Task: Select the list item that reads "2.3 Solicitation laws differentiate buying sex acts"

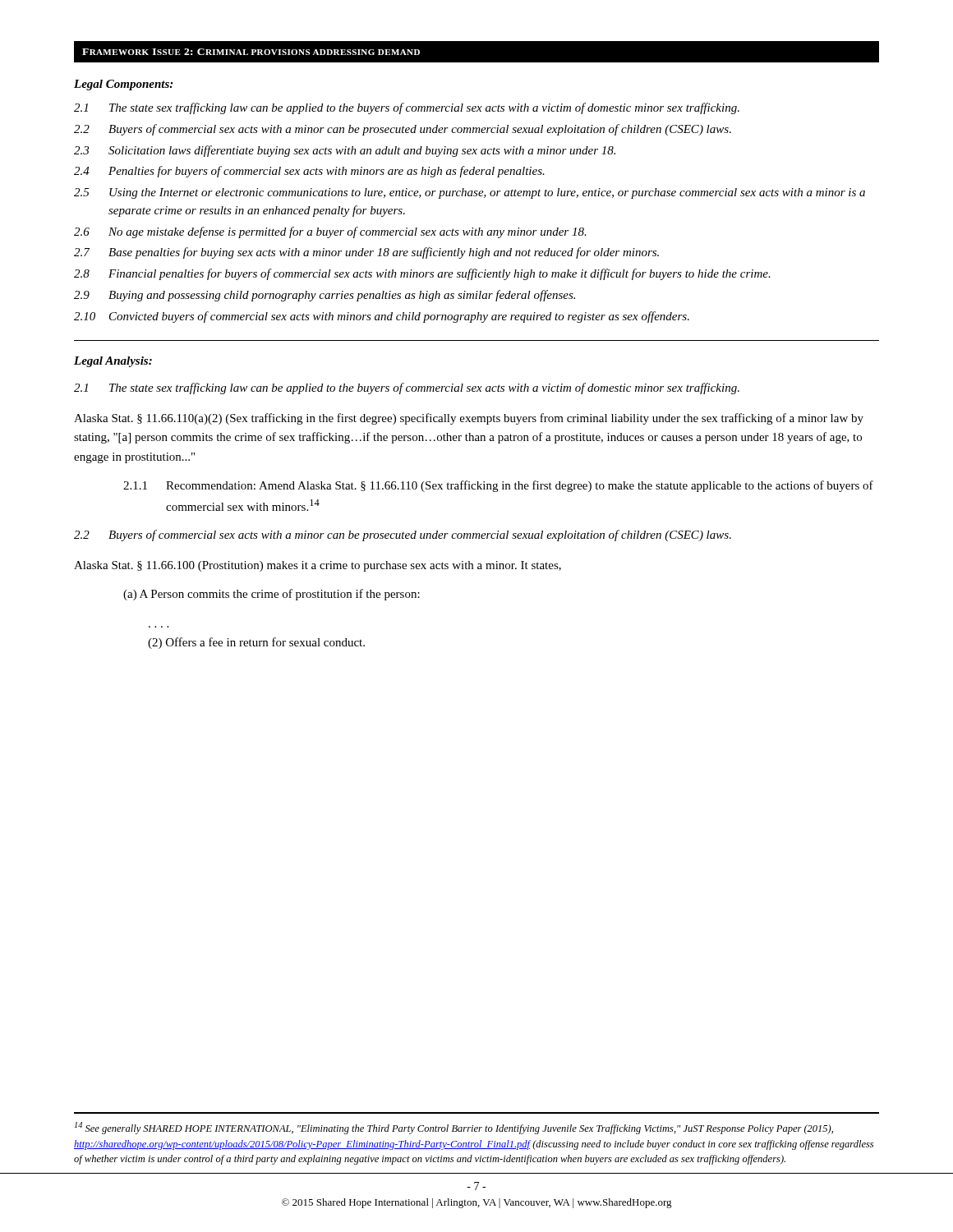Action: (476, 151)
